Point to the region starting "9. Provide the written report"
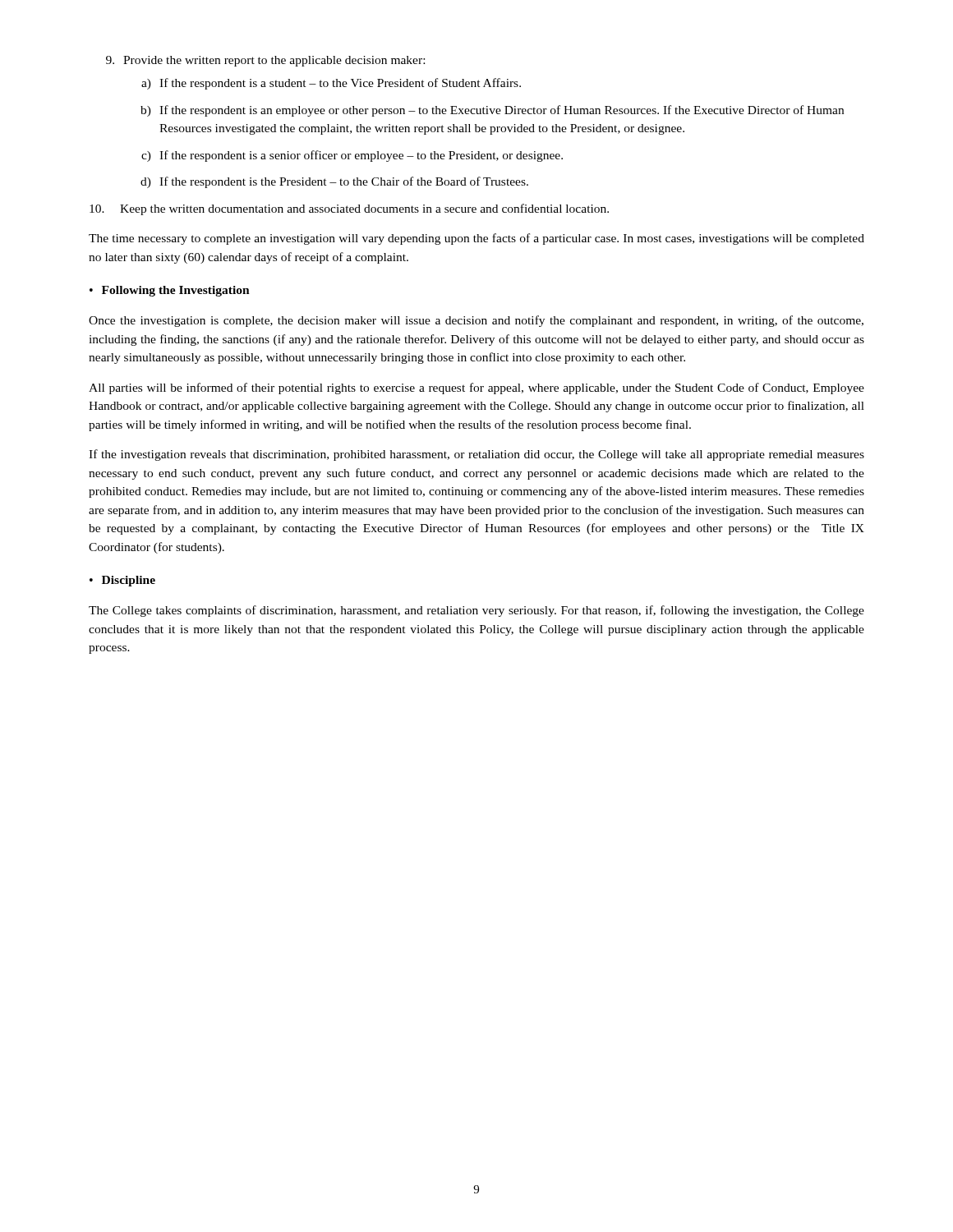This screenshot has width=953, height=1232. (257, 60)
